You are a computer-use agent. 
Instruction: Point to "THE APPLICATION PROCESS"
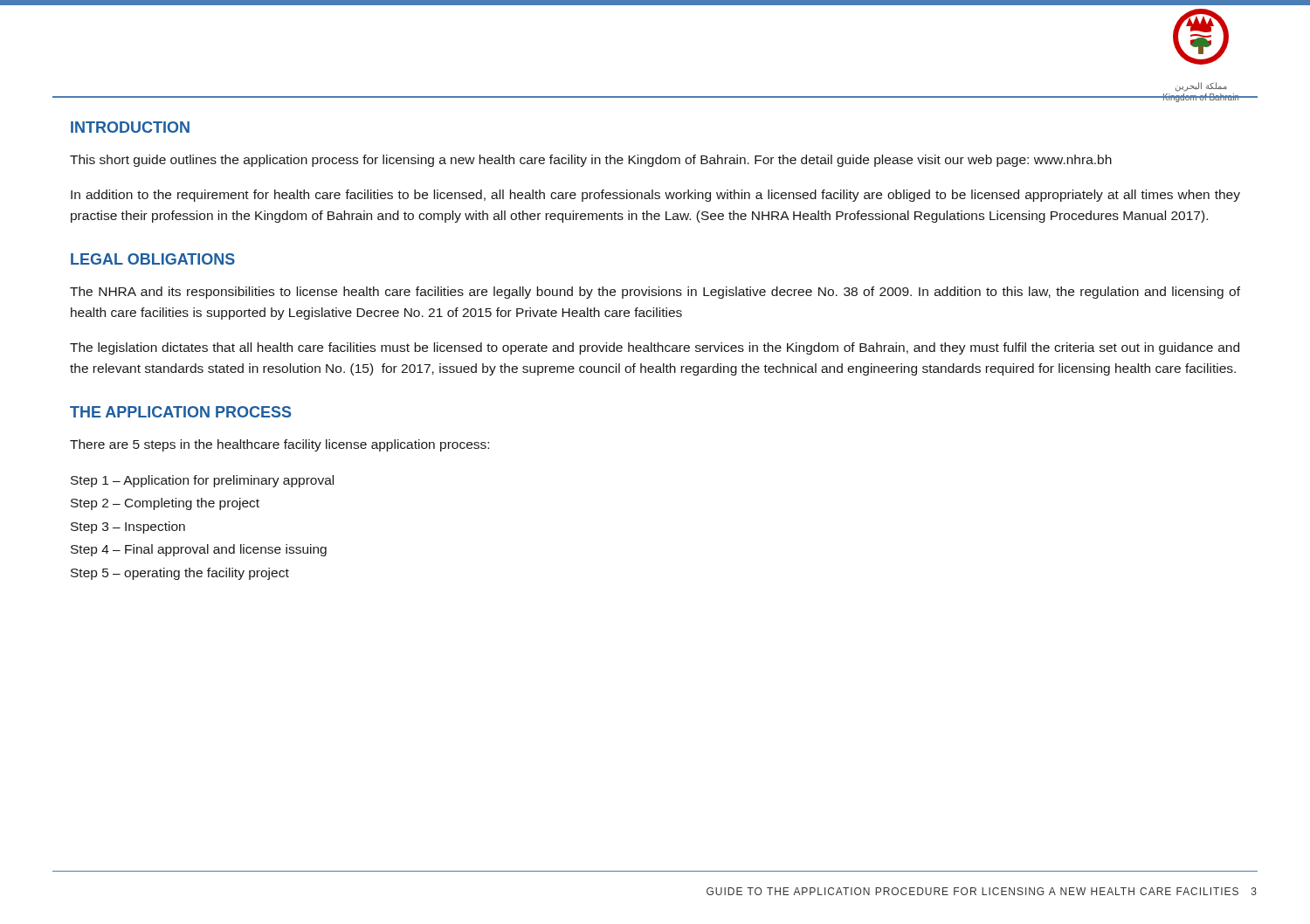pos(181,412)
